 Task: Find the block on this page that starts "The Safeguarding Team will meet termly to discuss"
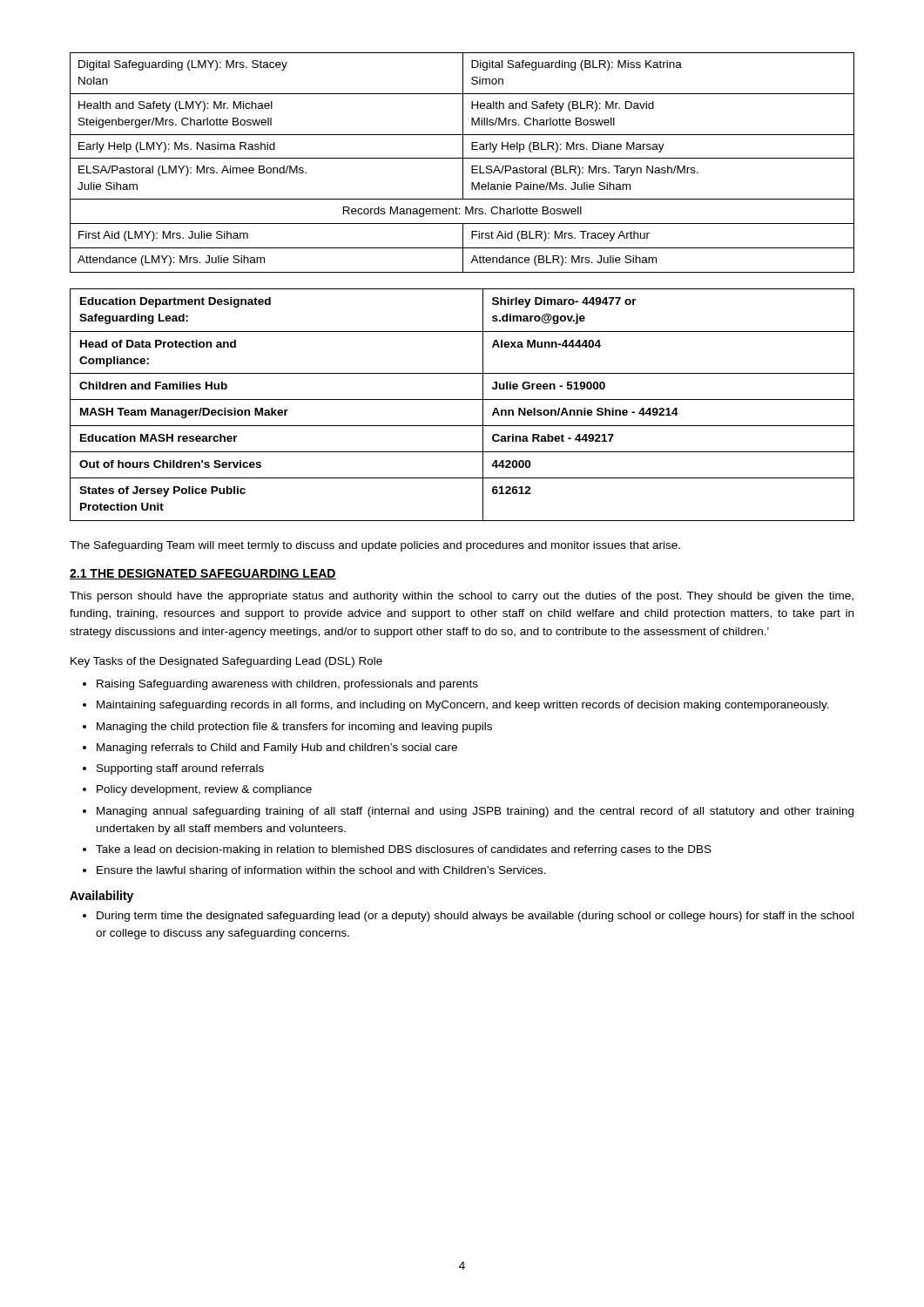(375, 545)
